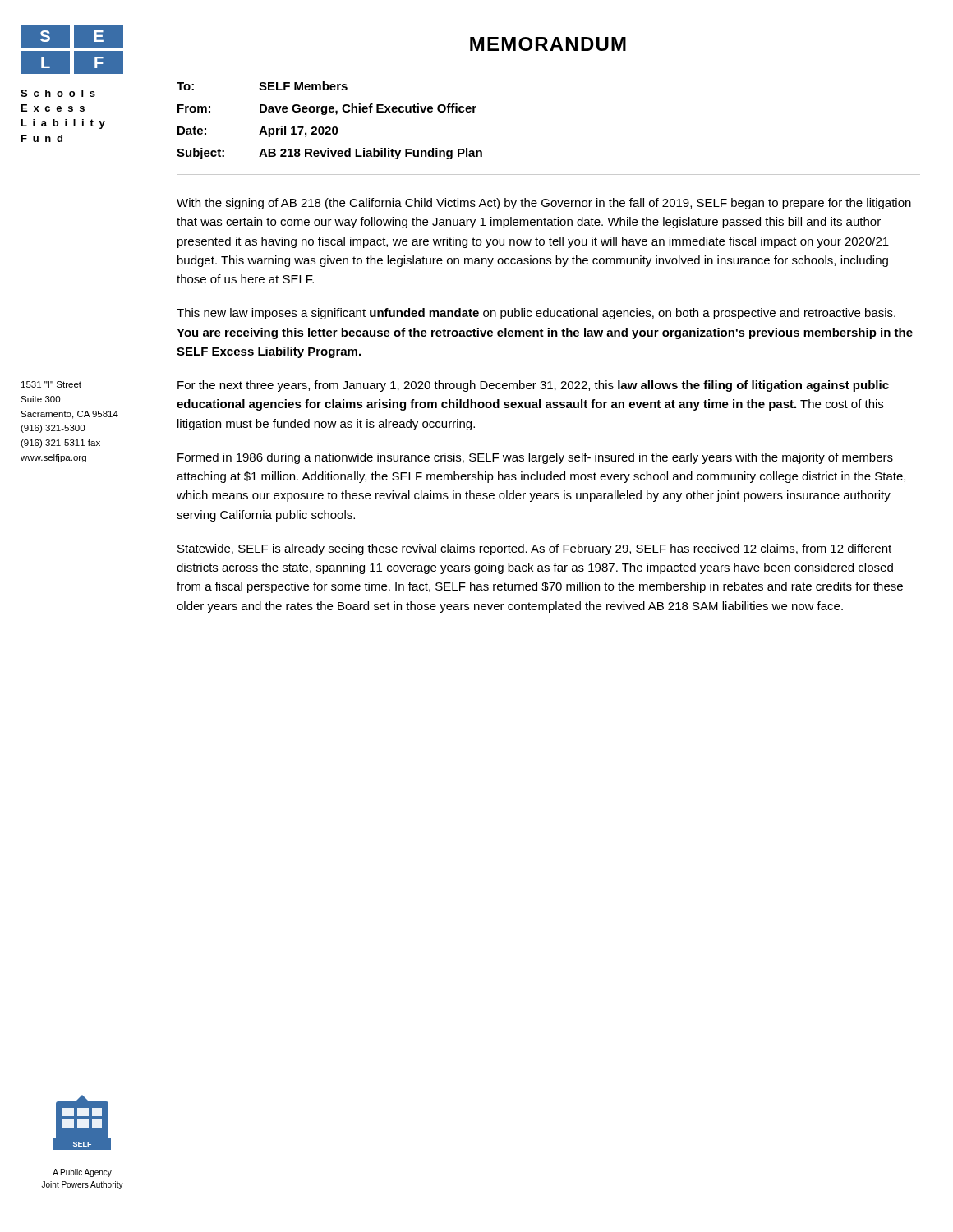Select the passage starting "For the next three"
The width and height of the screenshot is (953, 1232).
[x=533, y=404]
